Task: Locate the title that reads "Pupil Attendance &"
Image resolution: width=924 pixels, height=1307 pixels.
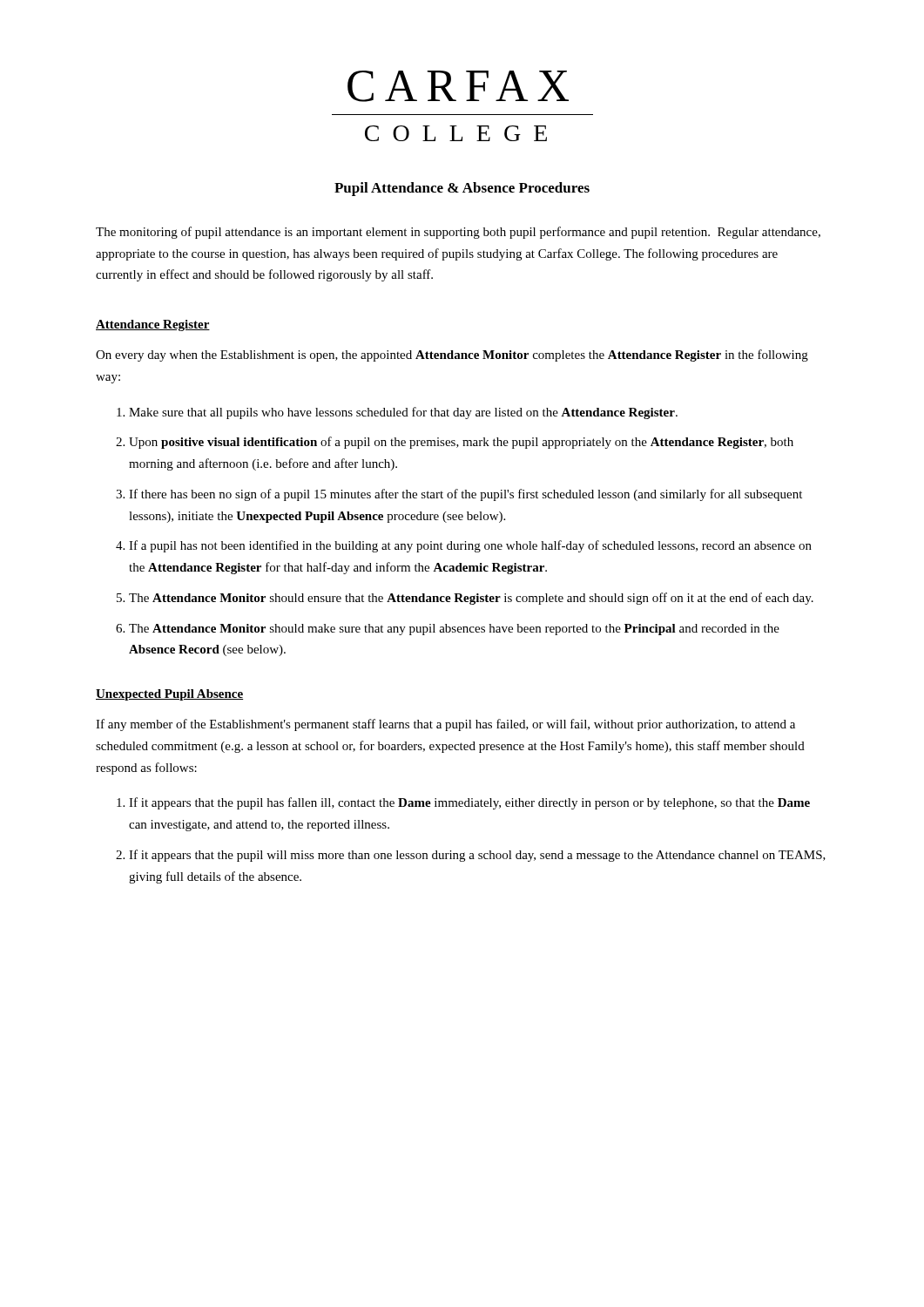Action: click(462, 188)
